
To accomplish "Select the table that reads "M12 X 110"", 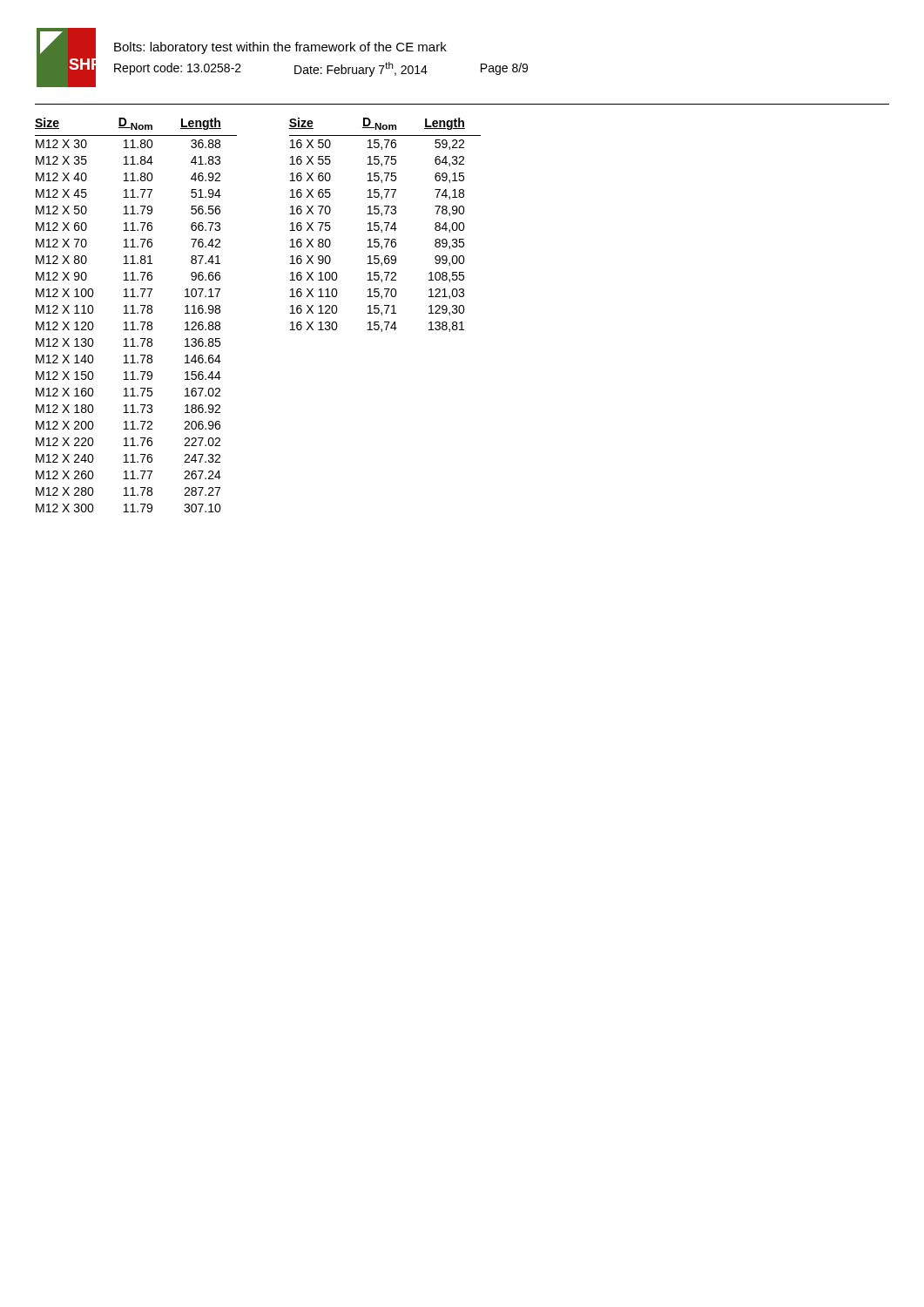I will point(136,315).
